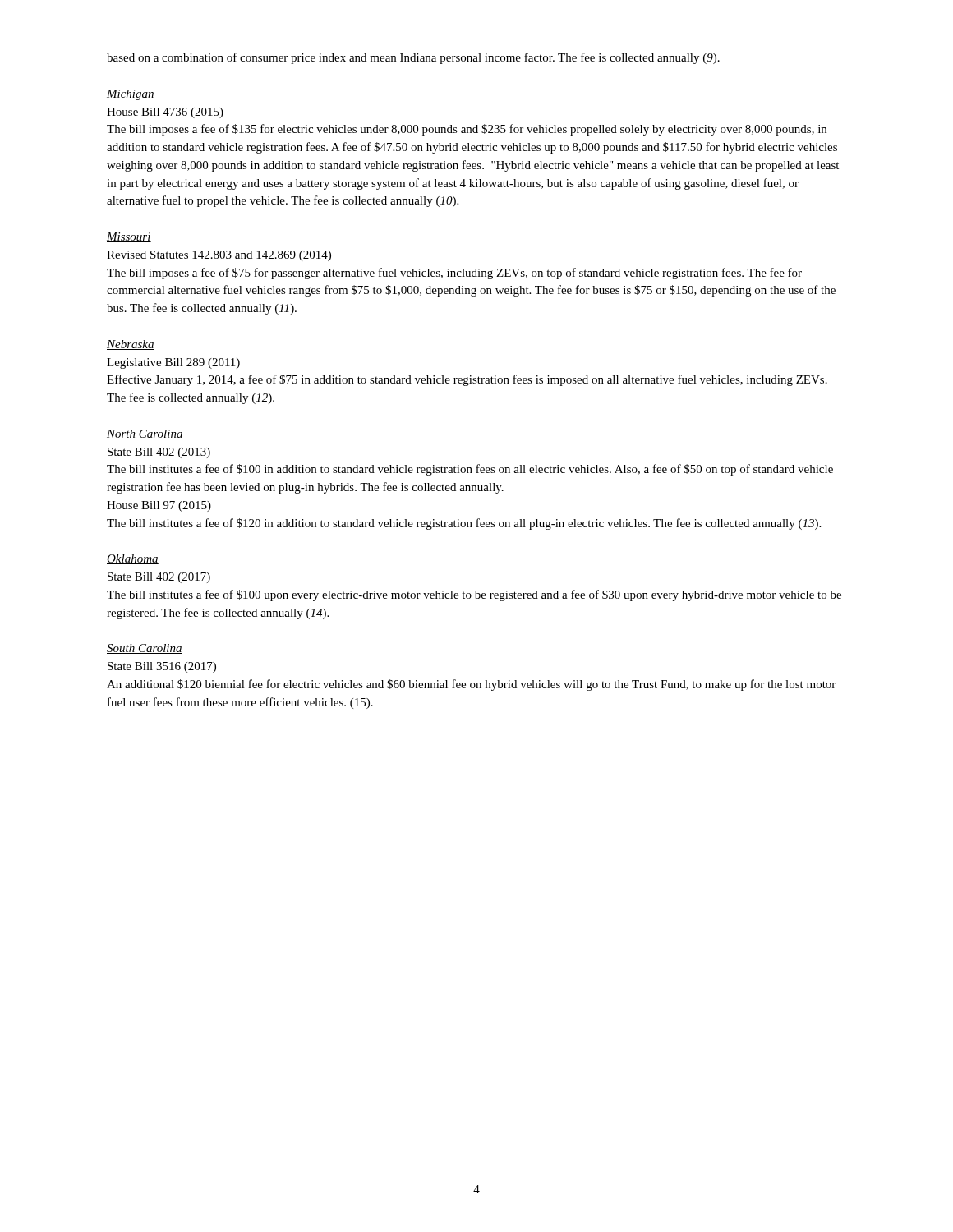The width and height of the screenshot is (953, 1232).
Task: Click on the text starting "An additional $120"
Action: click(476, 694)
